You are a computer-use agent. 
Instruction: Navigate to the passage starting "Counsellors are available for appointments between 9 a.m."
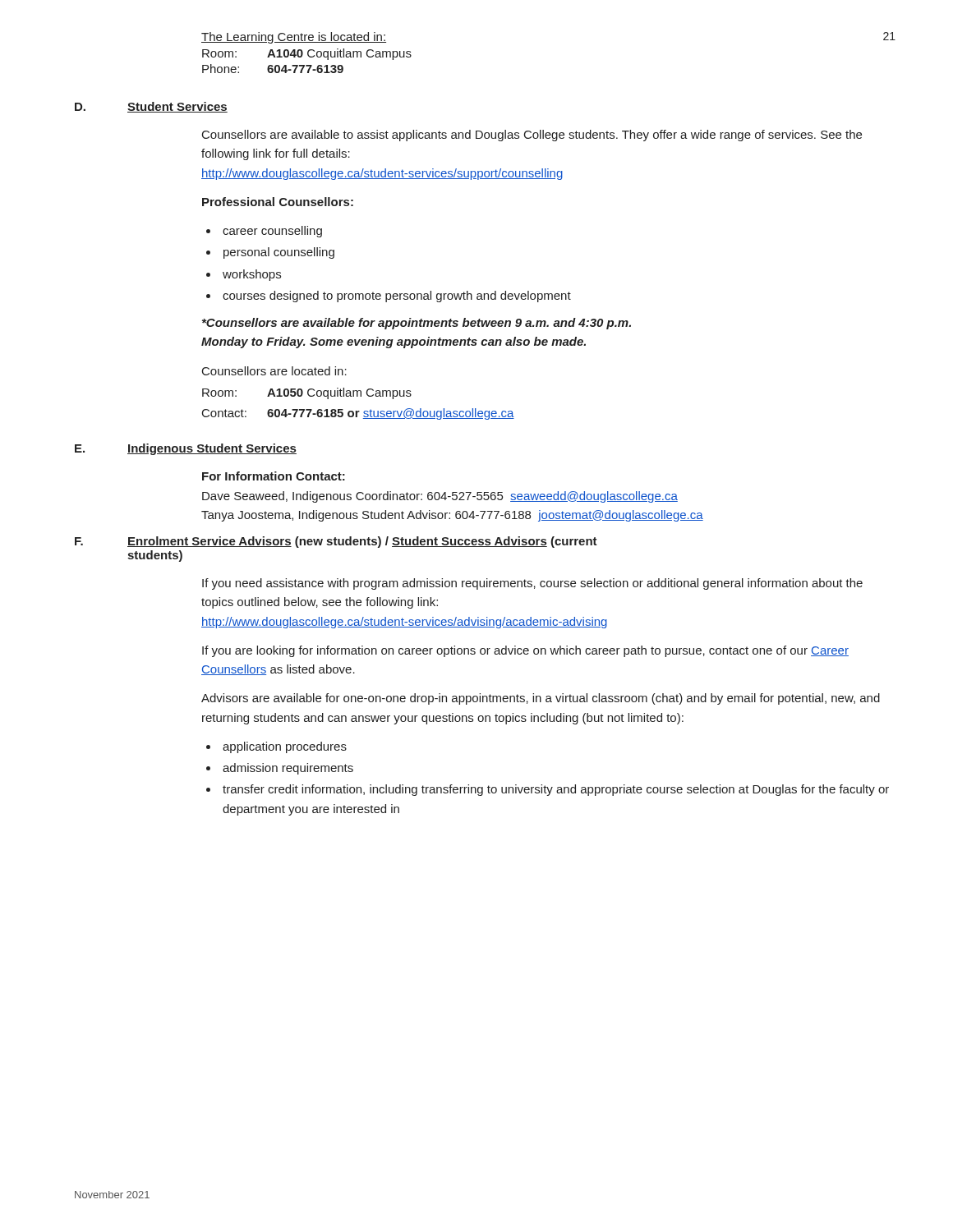coord(417,332)
